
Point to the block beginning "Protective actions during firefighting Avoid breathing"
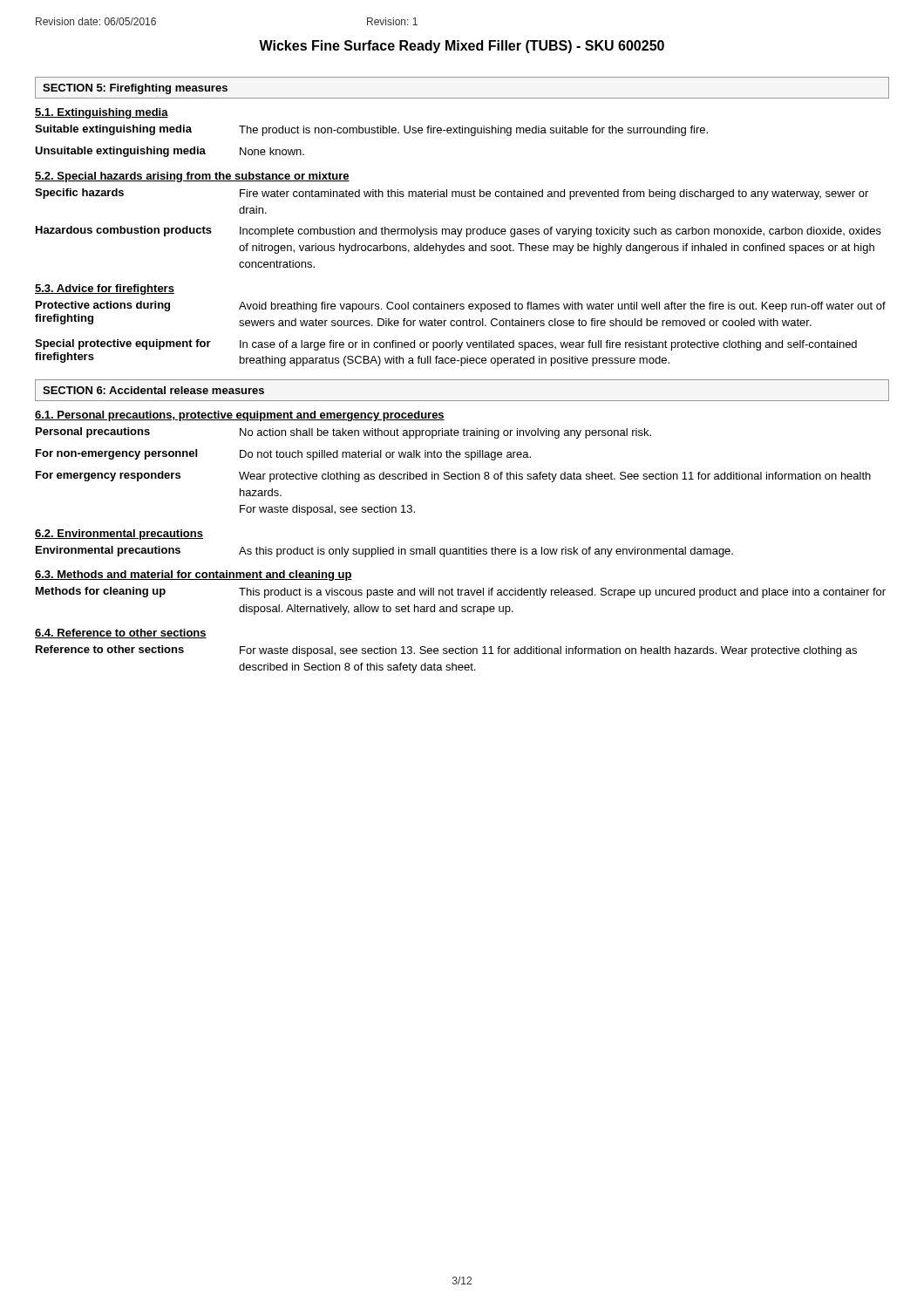[462, 315]
